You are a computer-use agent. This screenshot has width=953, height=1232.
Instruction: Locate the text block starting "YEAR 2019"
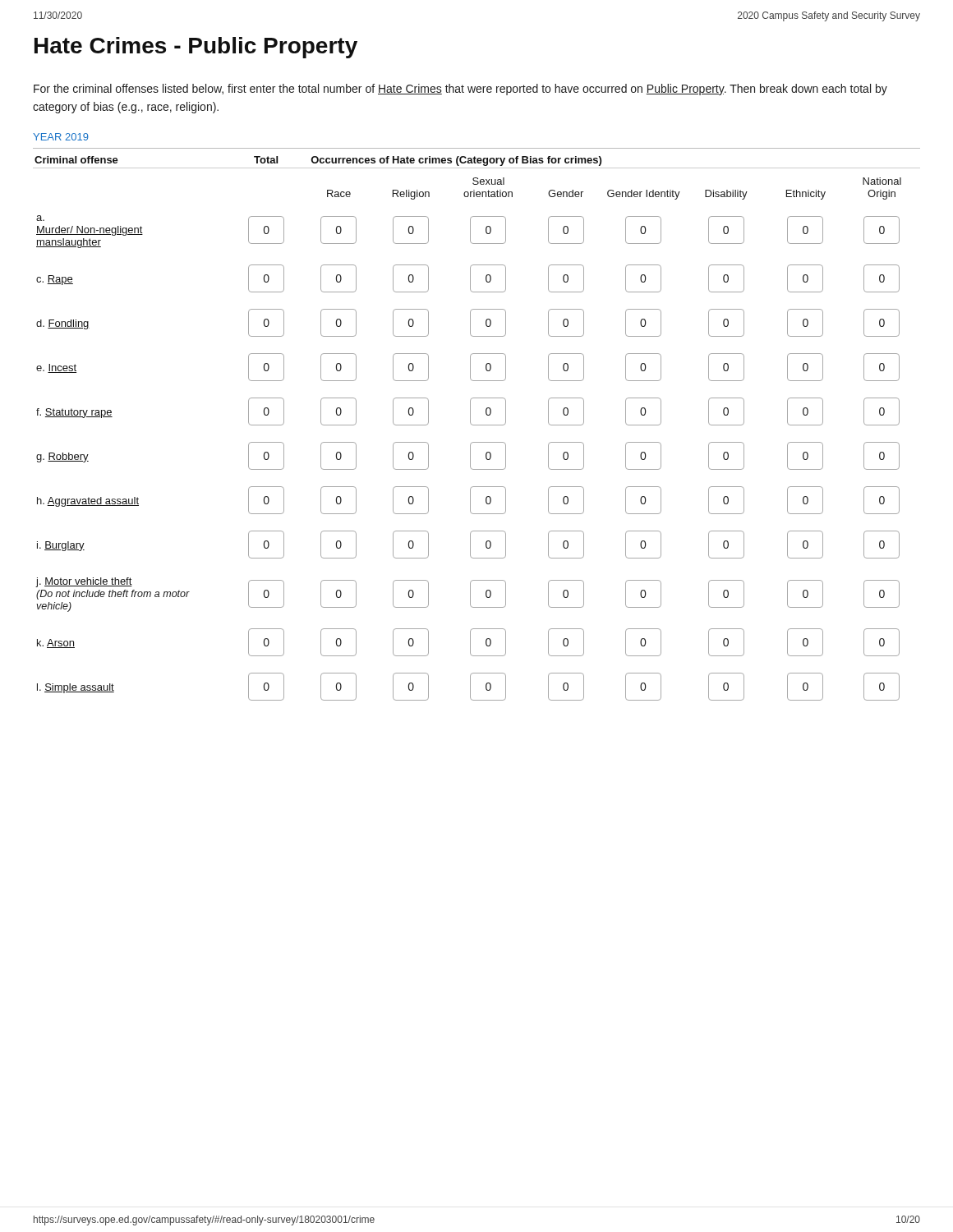(x=61, y=137)
